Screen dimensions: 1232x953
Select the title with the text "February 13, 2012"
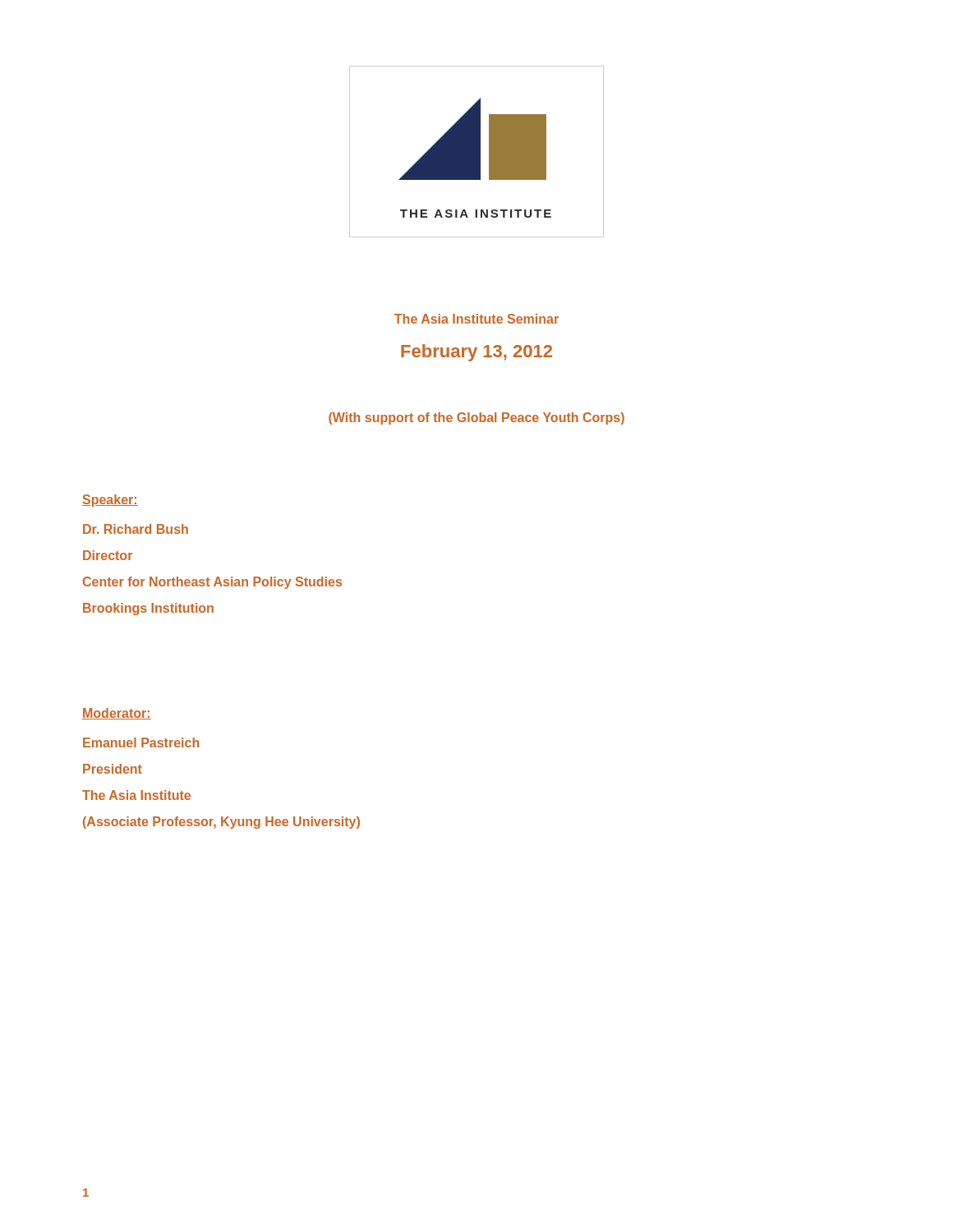click(x=476, y=351)
